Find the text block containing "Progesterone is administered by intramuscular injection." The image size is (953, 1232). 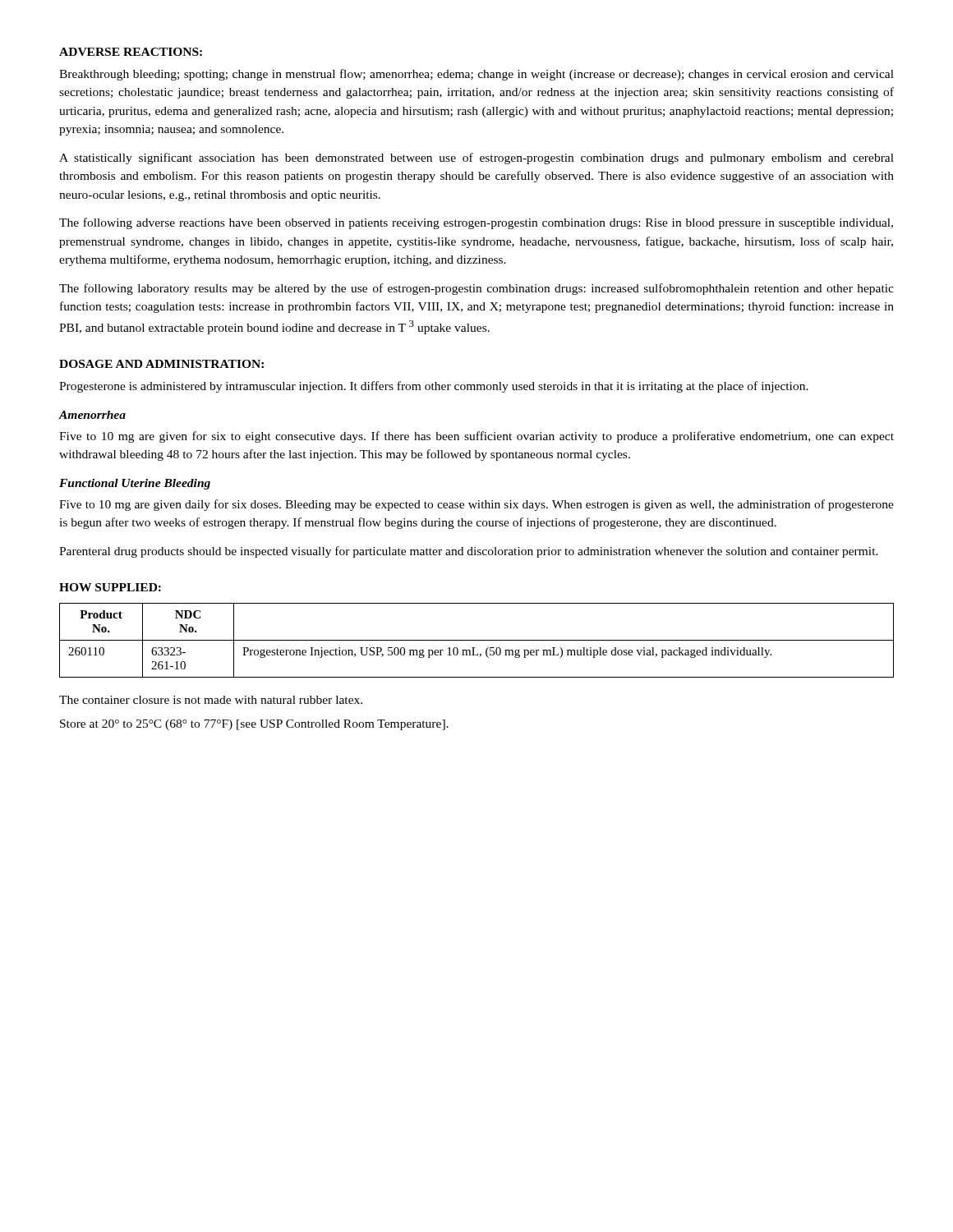476,386
